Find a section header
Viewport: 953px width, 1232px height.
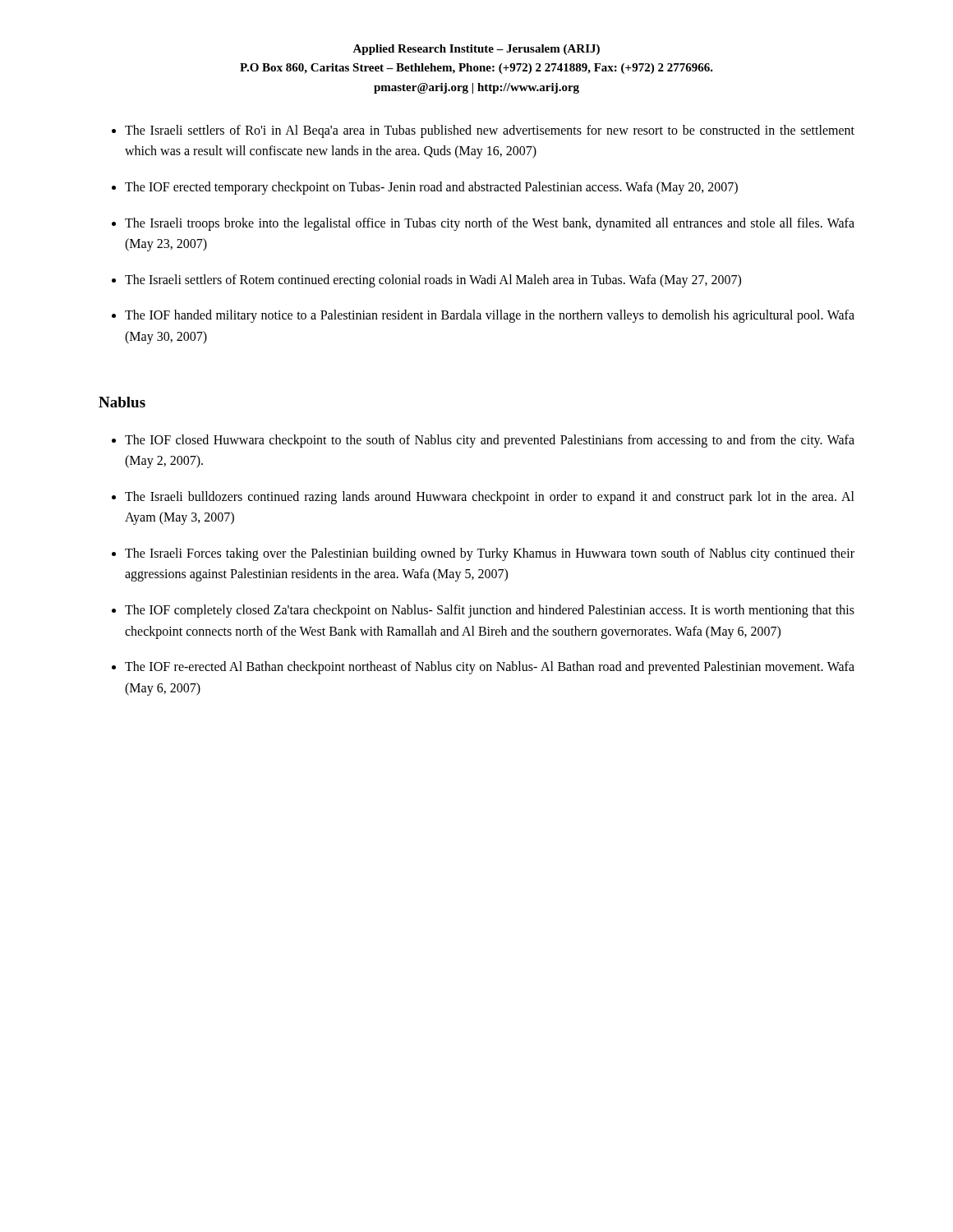pos(122,402)
